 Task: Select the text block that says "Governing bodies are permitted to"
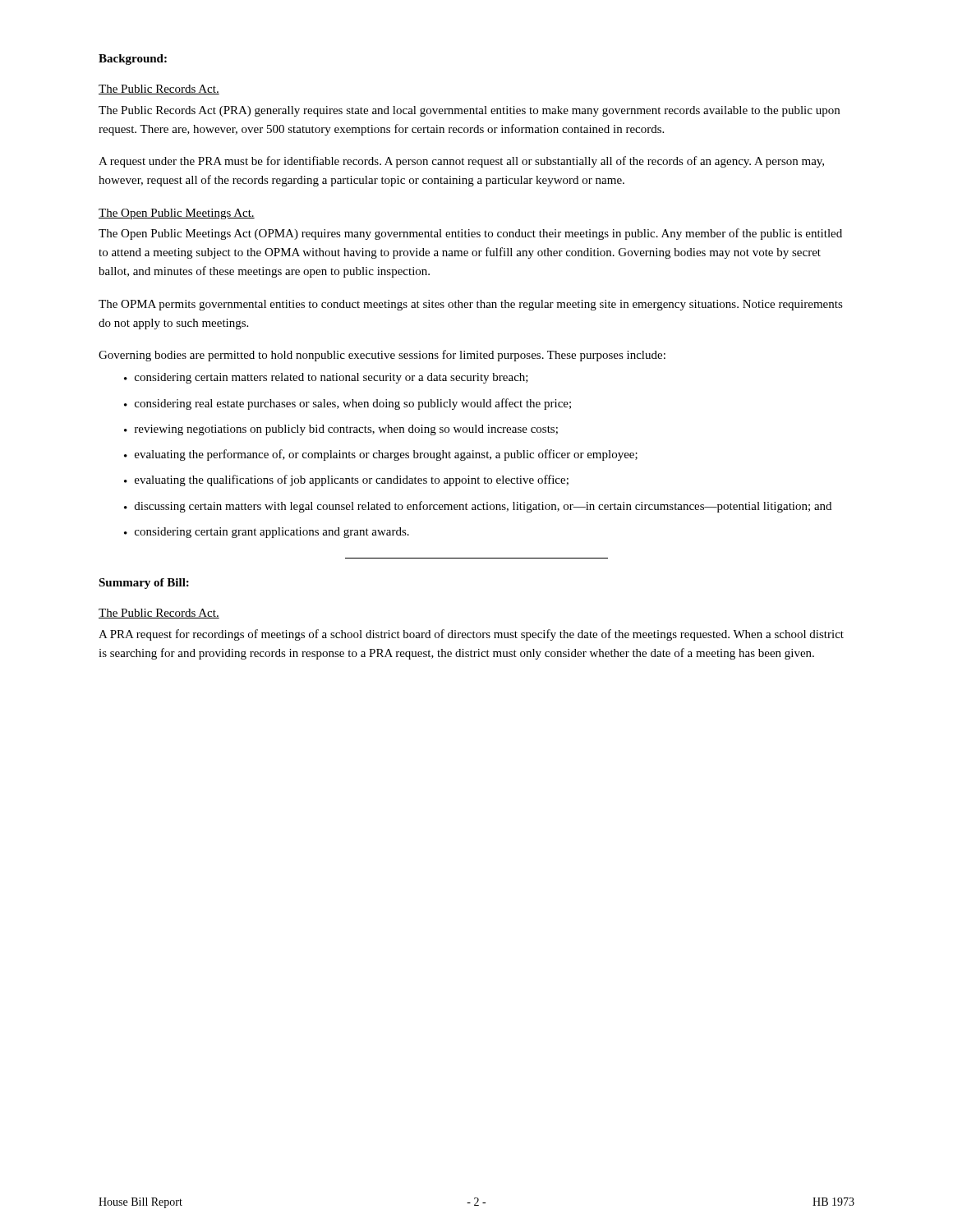click(x=382, y=355)
